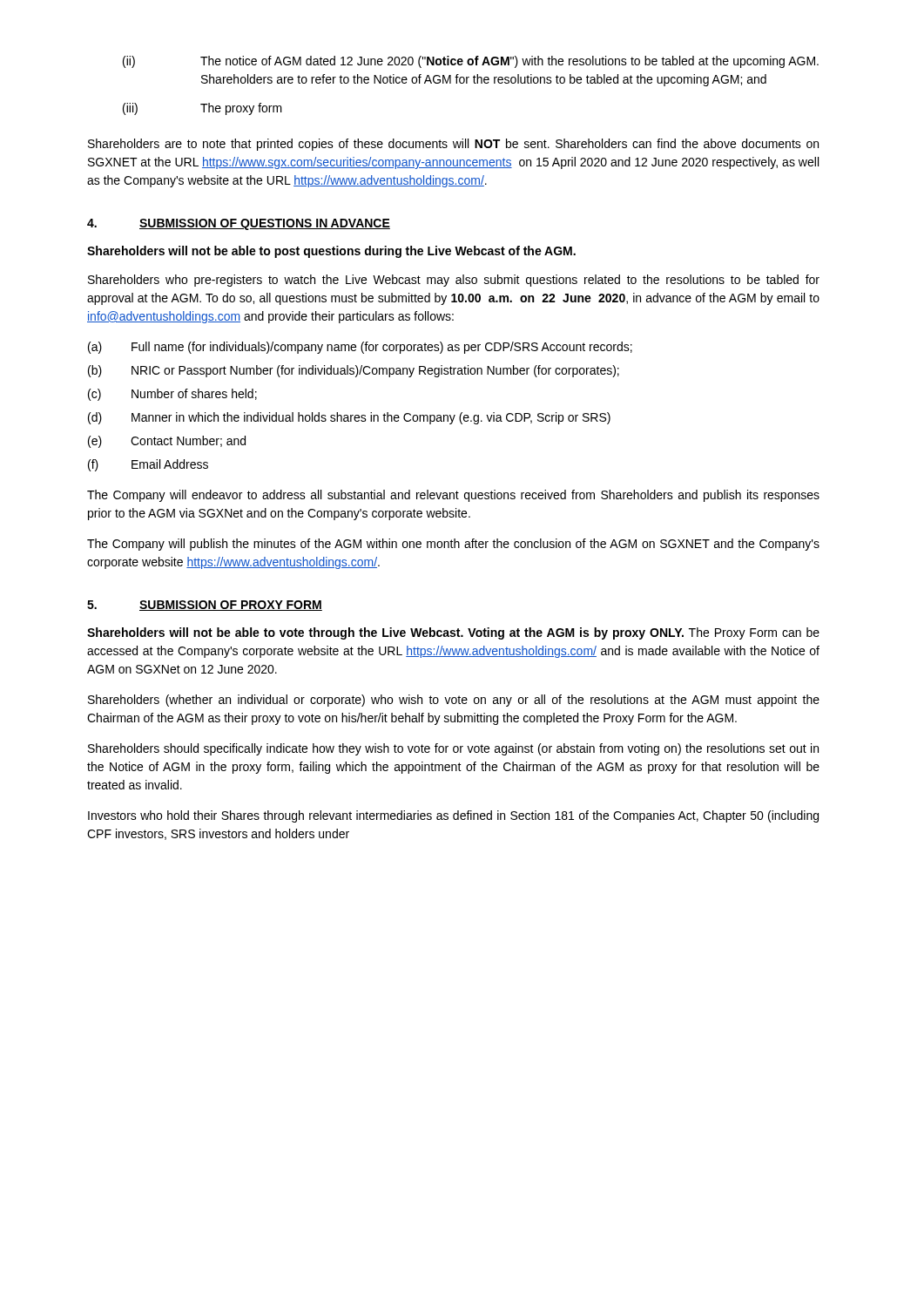Screen dimensions: 1307x924
Task: Point to the text block starting "(f) Email Address"
Action: tap(148, 465)
